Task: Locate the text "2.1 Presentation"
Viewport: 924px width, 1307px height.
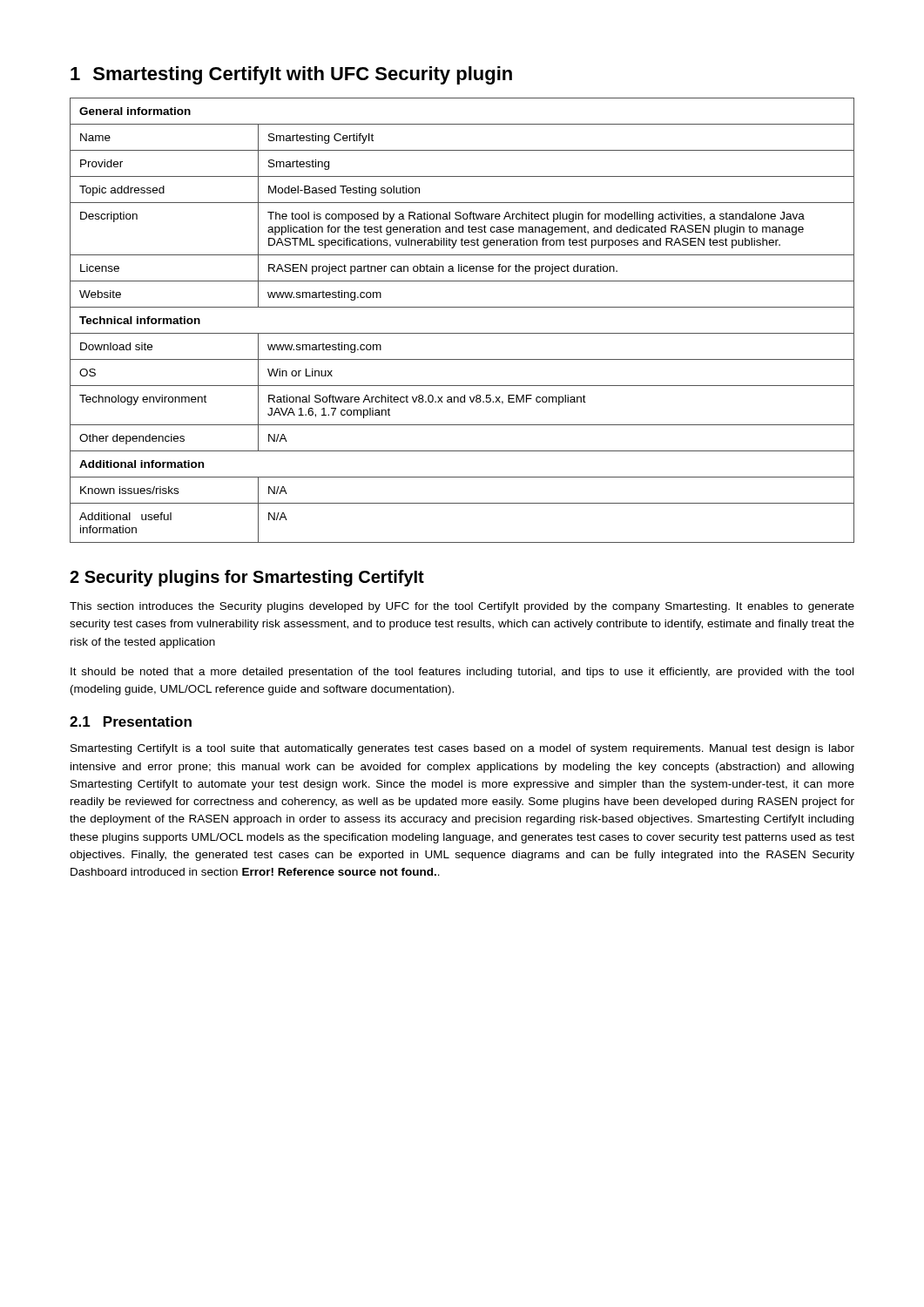Action: tap(131, 721)
